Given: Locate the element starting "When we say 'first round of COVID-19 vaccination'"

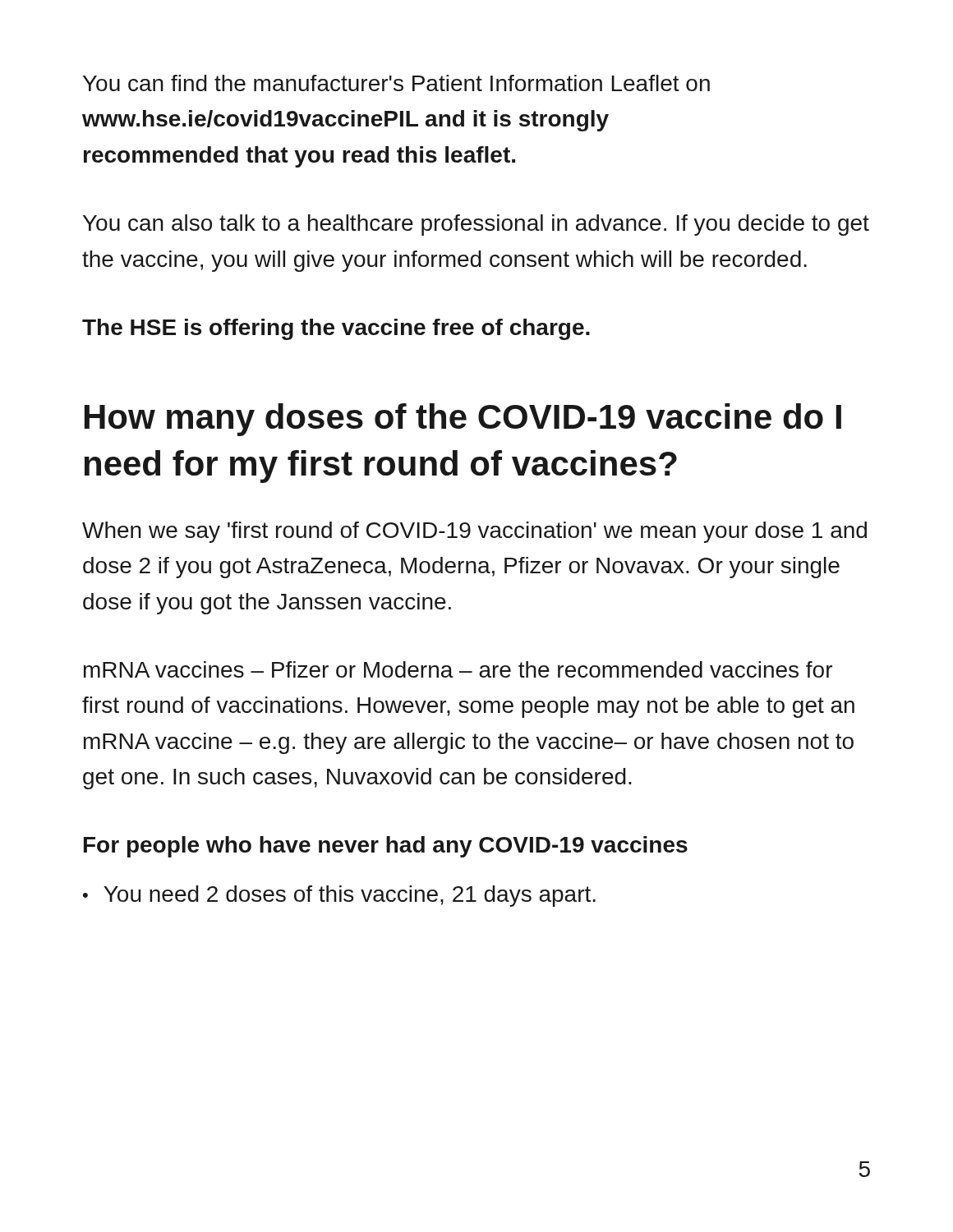Looking at the screenshot, I should 475,566.
